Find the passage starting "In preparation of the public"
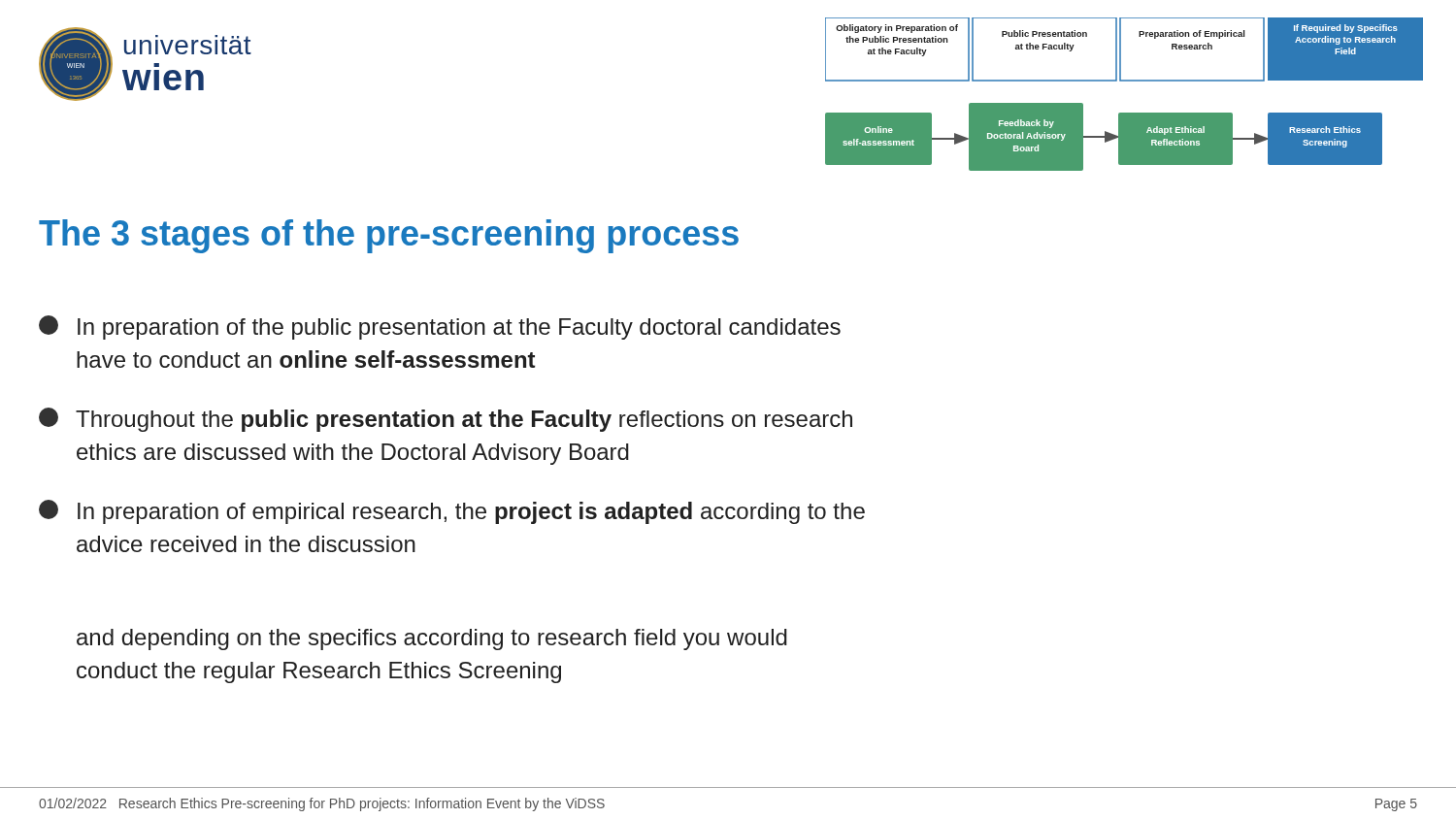The image size is (1456, 819). click(466, 343)
